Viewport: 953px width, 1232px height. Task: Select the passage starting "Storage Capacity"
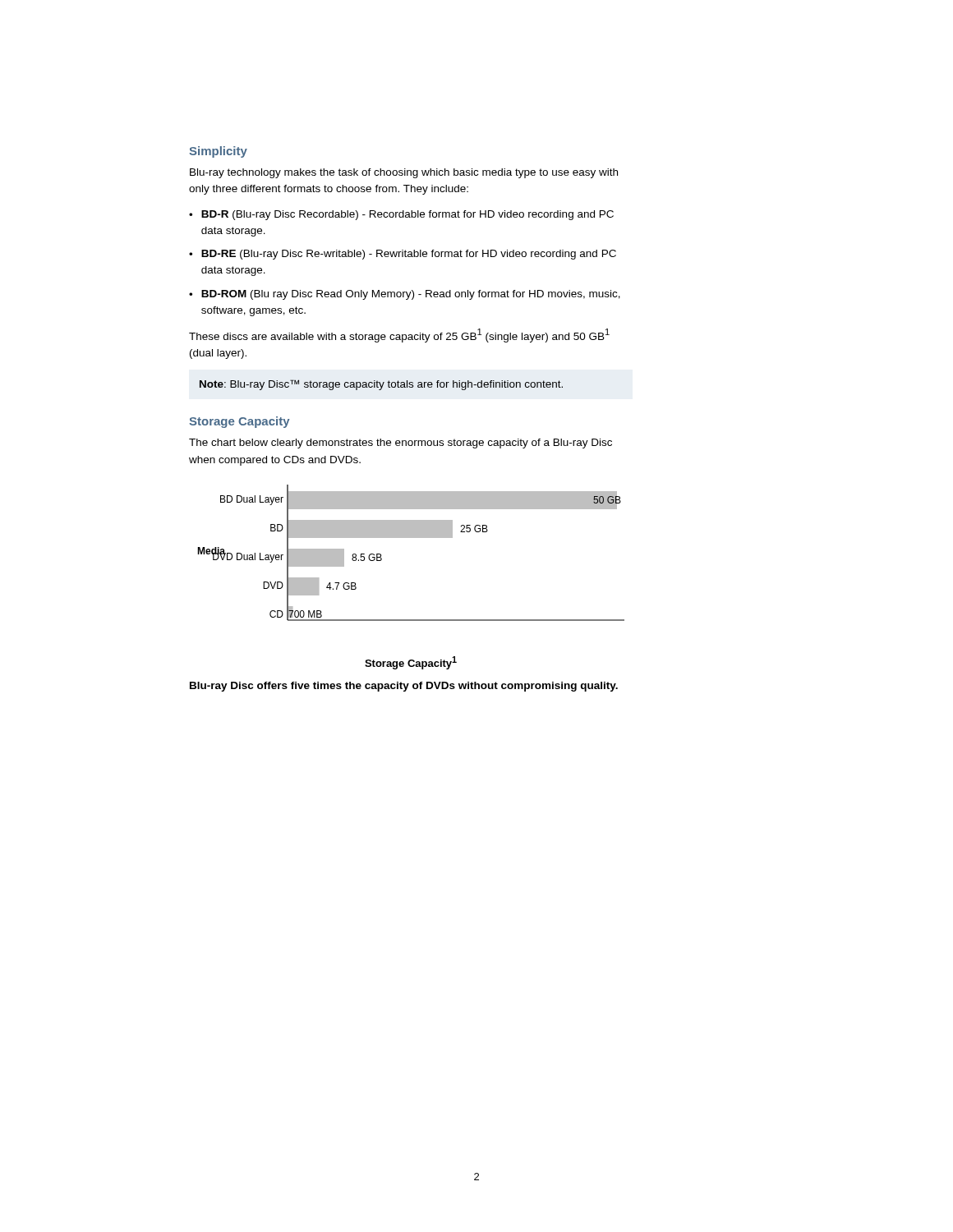pos(239,421)
